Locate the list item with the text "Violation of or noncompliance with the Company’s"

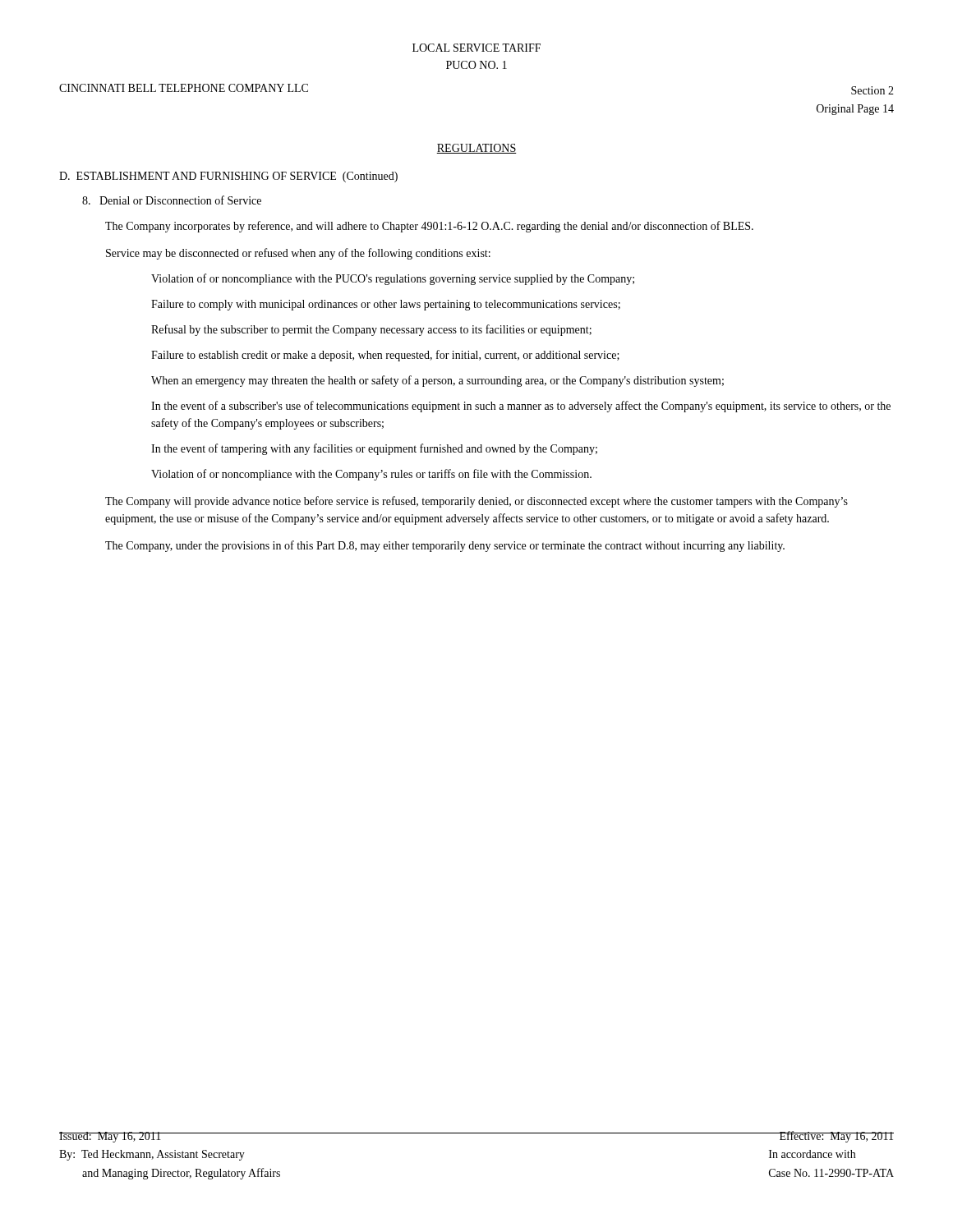tap(372, 474)
